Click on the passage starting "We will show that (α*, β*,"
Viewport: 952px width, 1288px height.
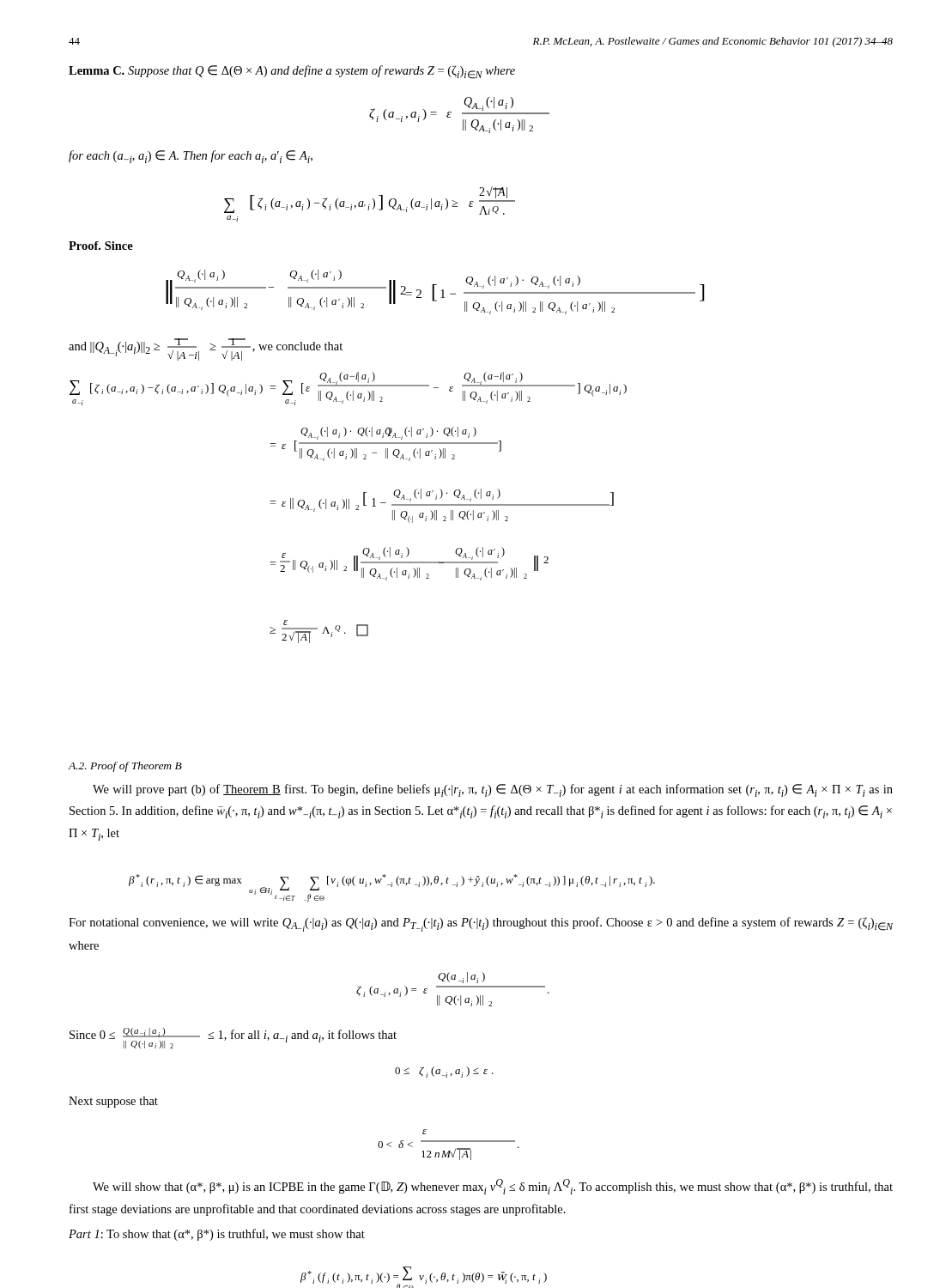pyautogui.click(x=481, y=1196)
